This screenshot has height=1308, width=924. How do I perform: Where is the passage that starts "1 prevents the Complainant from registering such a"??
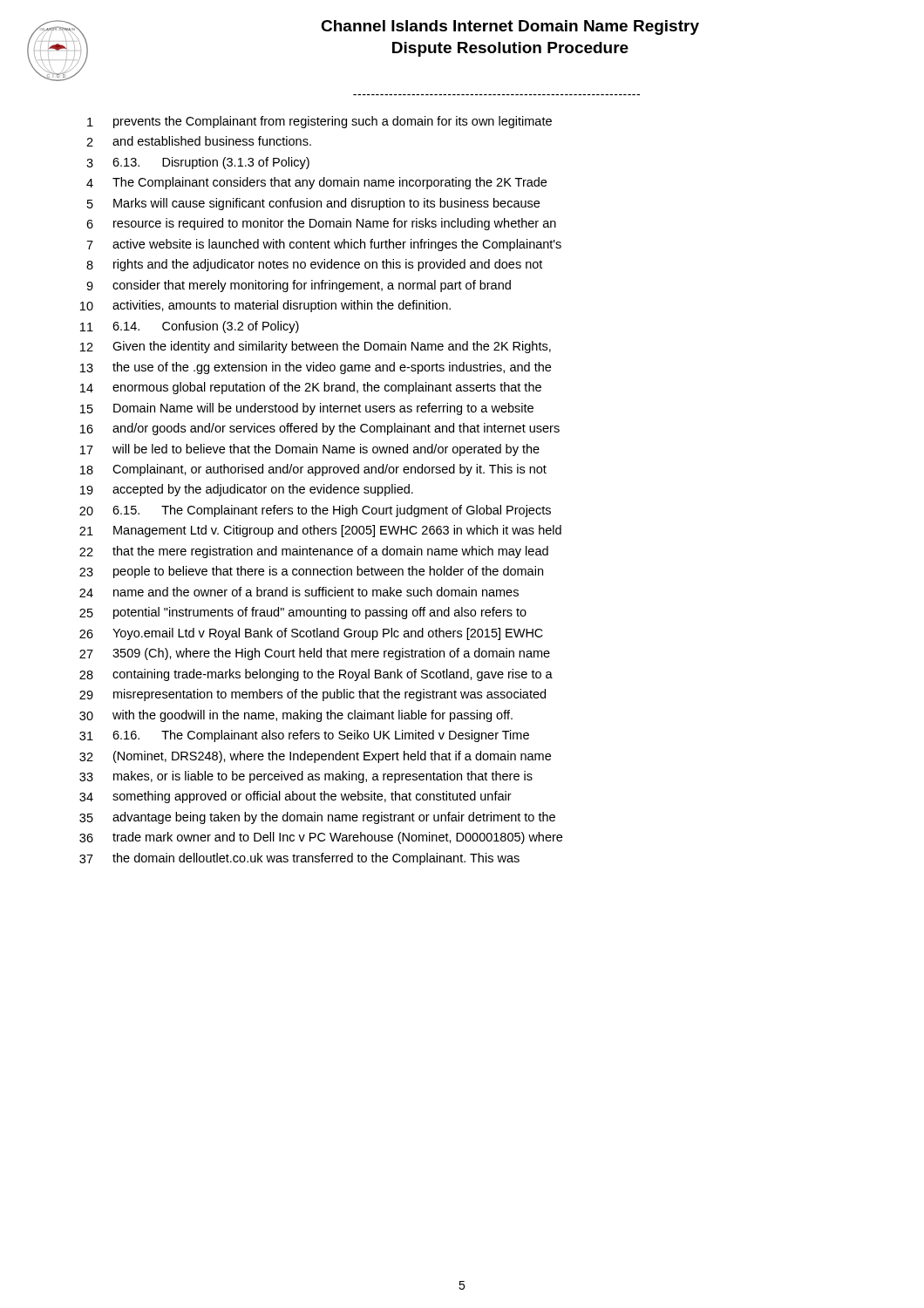coord(462,122)
